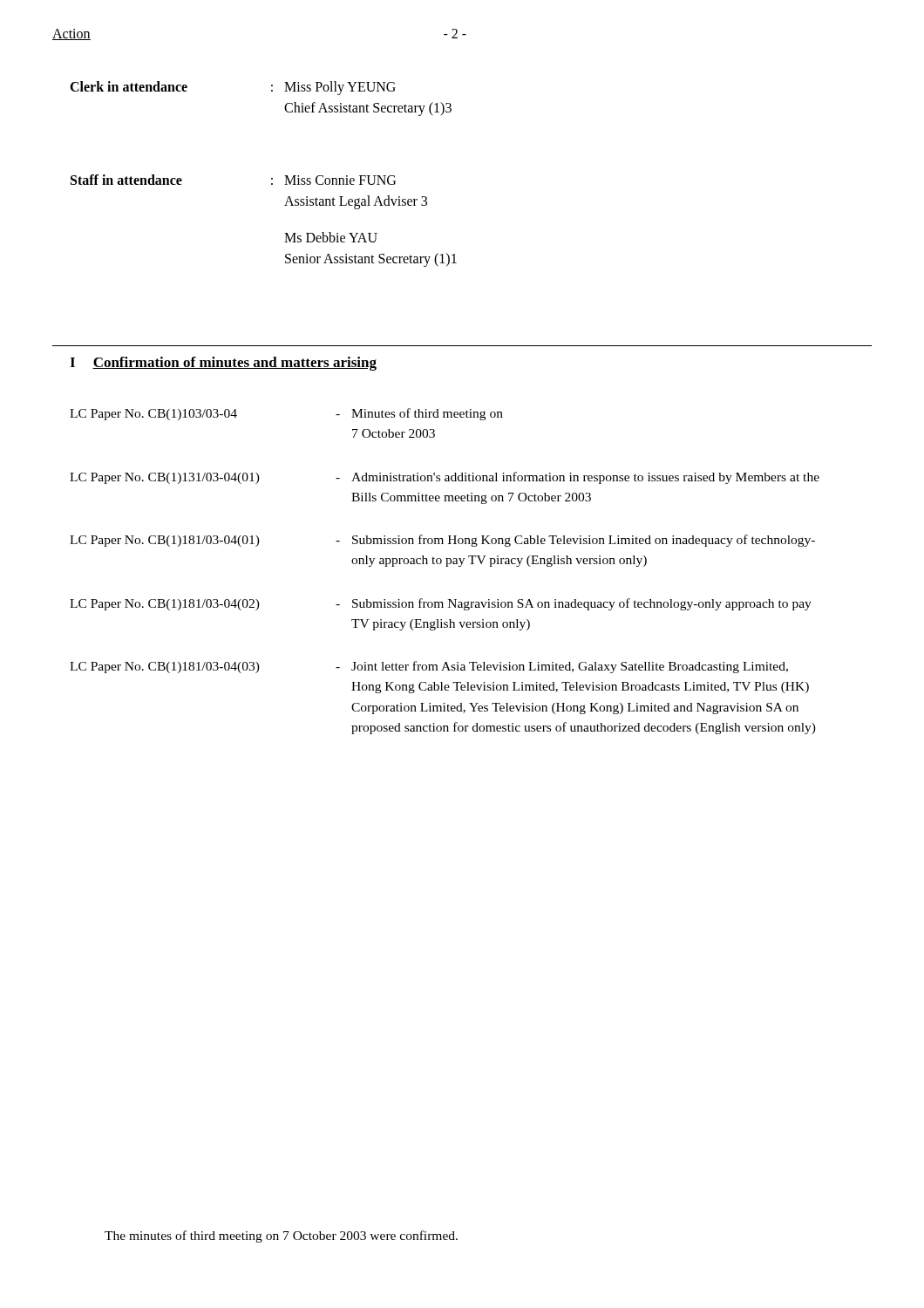Image resolution: width=924 pixels, height=1308 pixels.
Task: Select the list item containing "LC Paper No. CB(1)181/03-04(03) - Joint letter from"
Action: point(446,696)
